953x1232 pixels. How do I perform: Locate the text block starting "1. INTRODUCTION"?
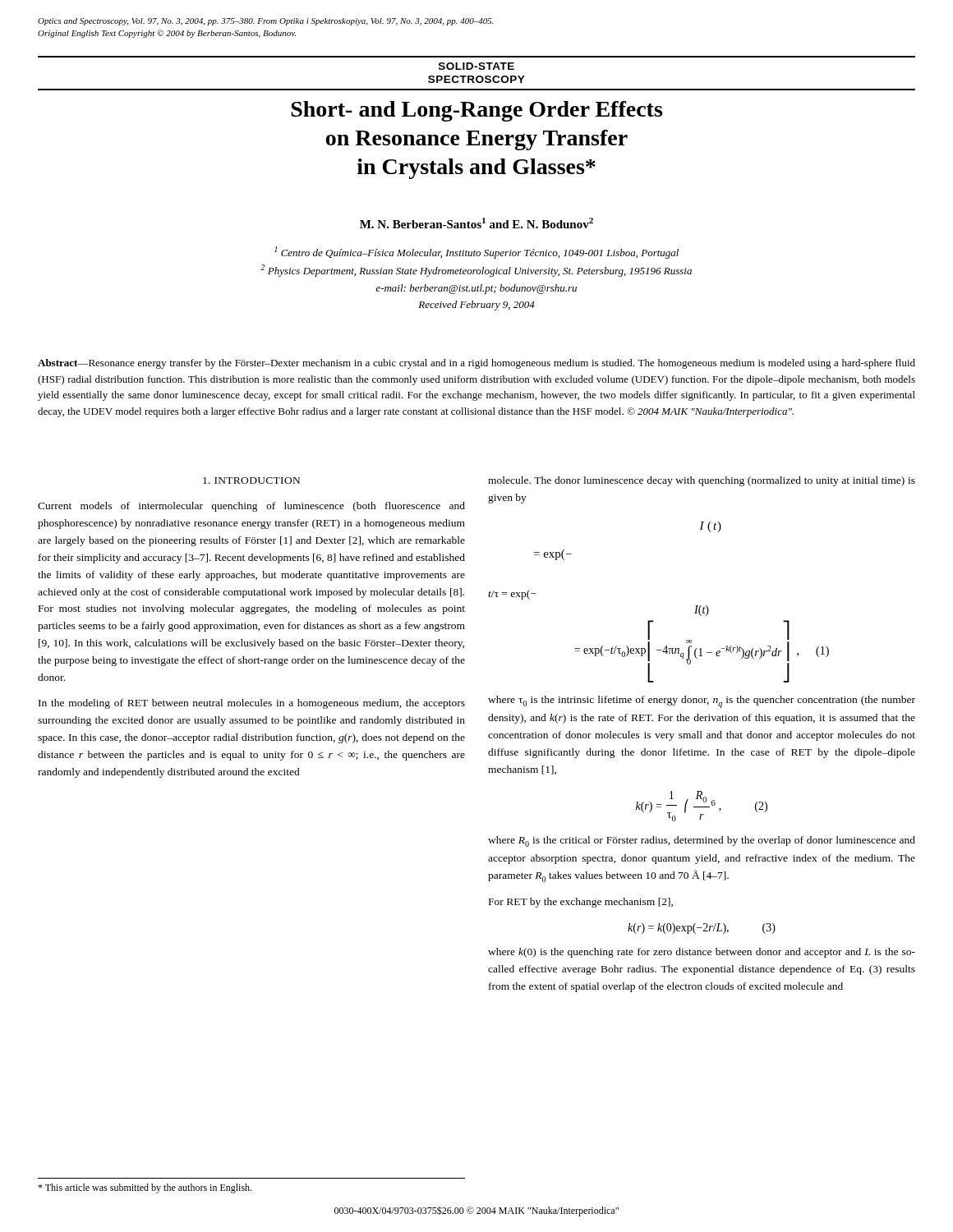[x=251, y=481]
